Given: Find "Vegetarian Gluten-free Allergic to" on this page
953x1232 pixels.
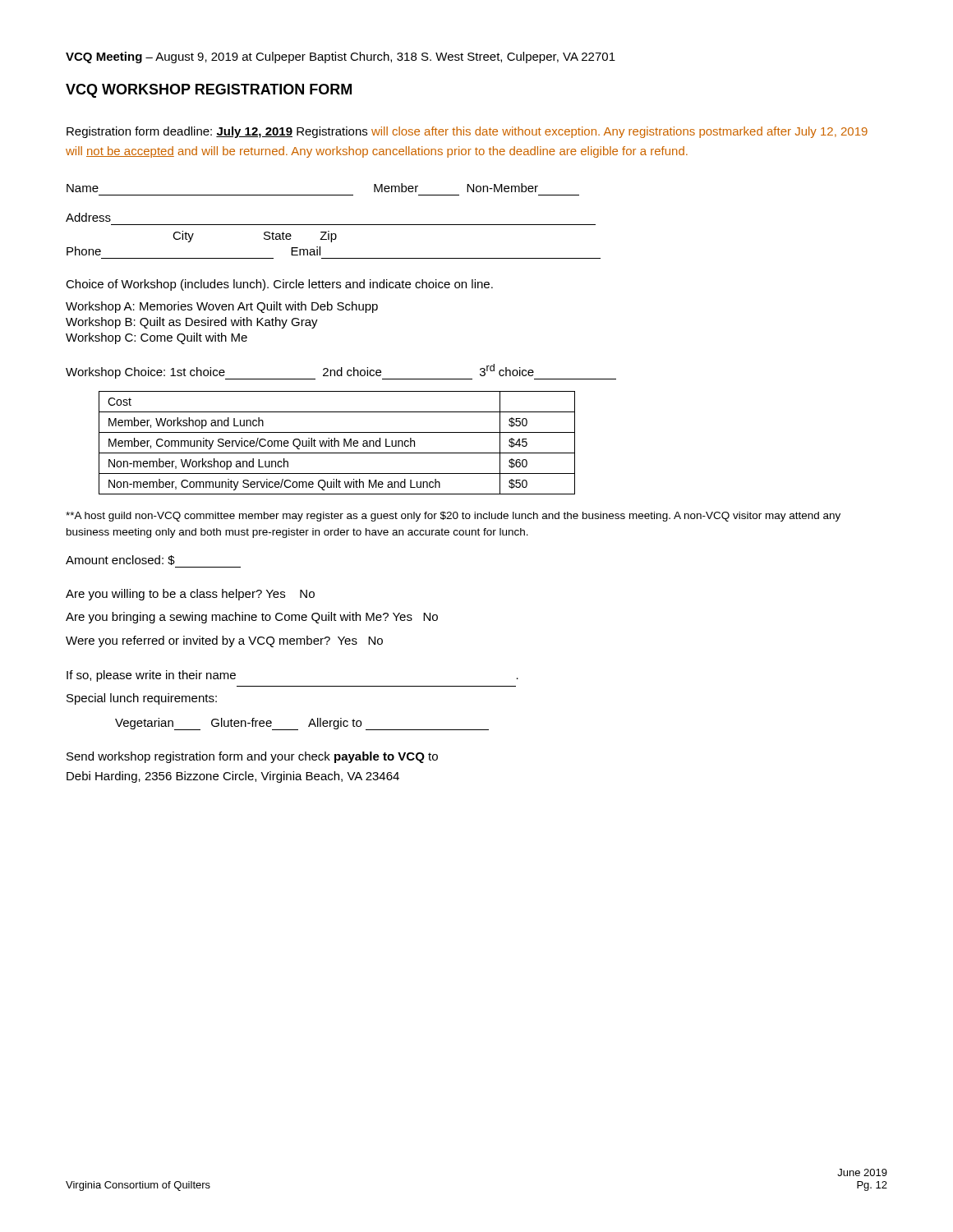Looking at the screenshot, I should pyautogui.click(x=302, y=723).
